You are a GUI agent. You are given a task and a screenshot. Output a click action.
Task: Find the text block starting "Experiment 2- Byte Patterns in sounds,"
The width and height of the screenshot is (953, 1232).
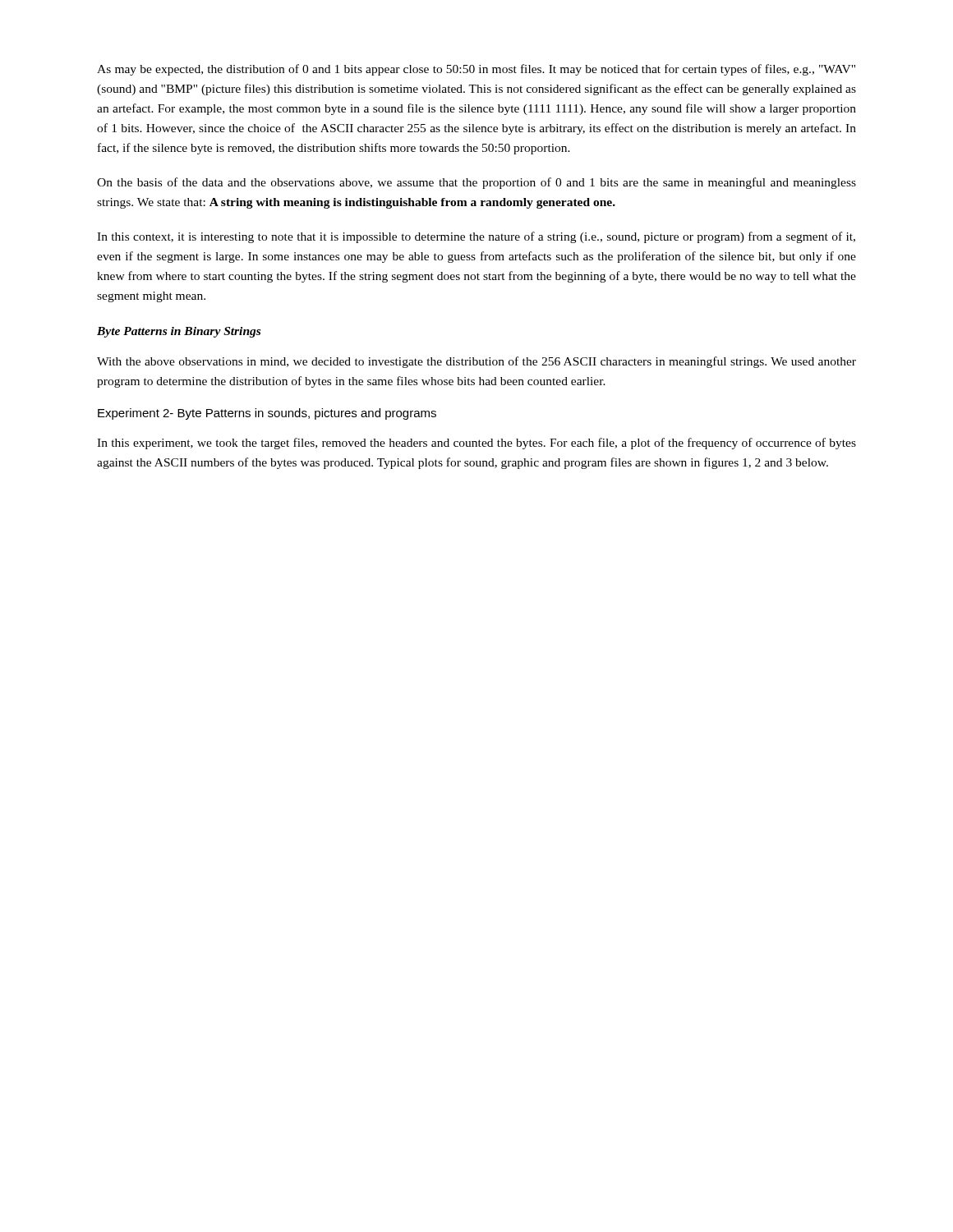tap(267, 413)
